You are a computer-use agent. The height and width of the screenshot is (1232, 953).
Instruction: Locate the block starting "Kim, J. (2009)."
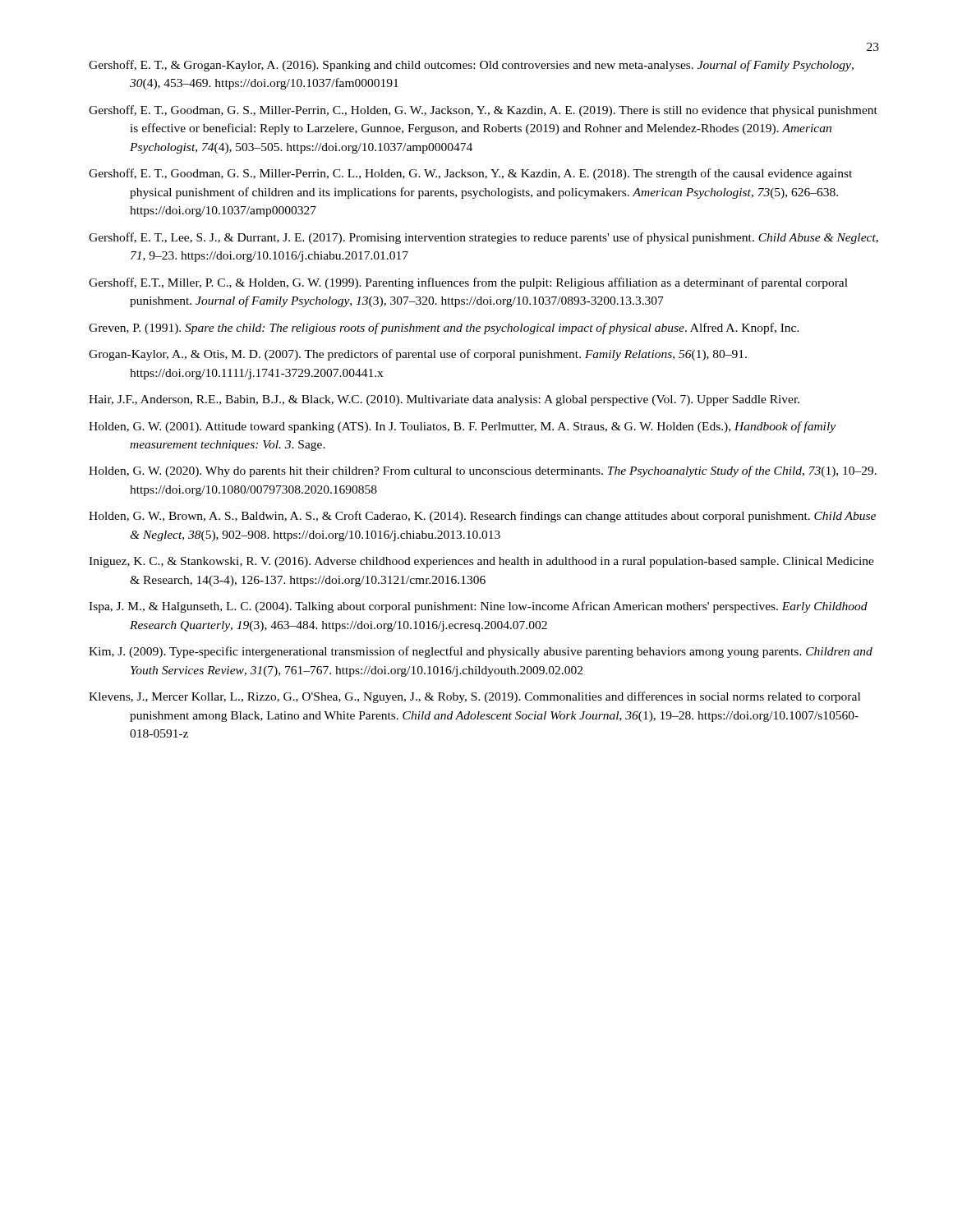[x=481, y=660]
